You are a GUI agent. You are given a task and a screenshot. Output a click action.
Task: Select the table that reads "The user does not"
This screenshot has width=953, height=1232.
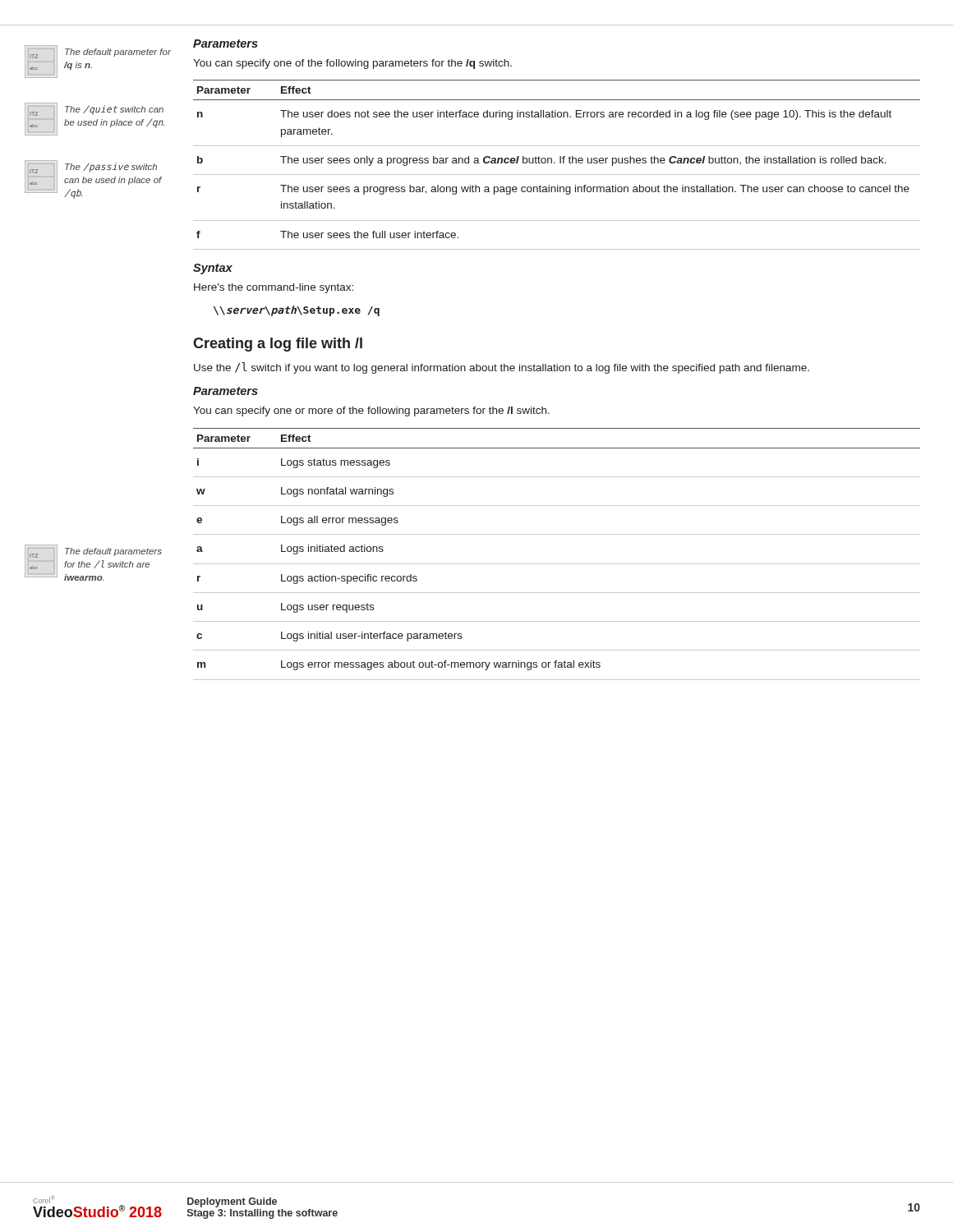click(x=557, y=165)
